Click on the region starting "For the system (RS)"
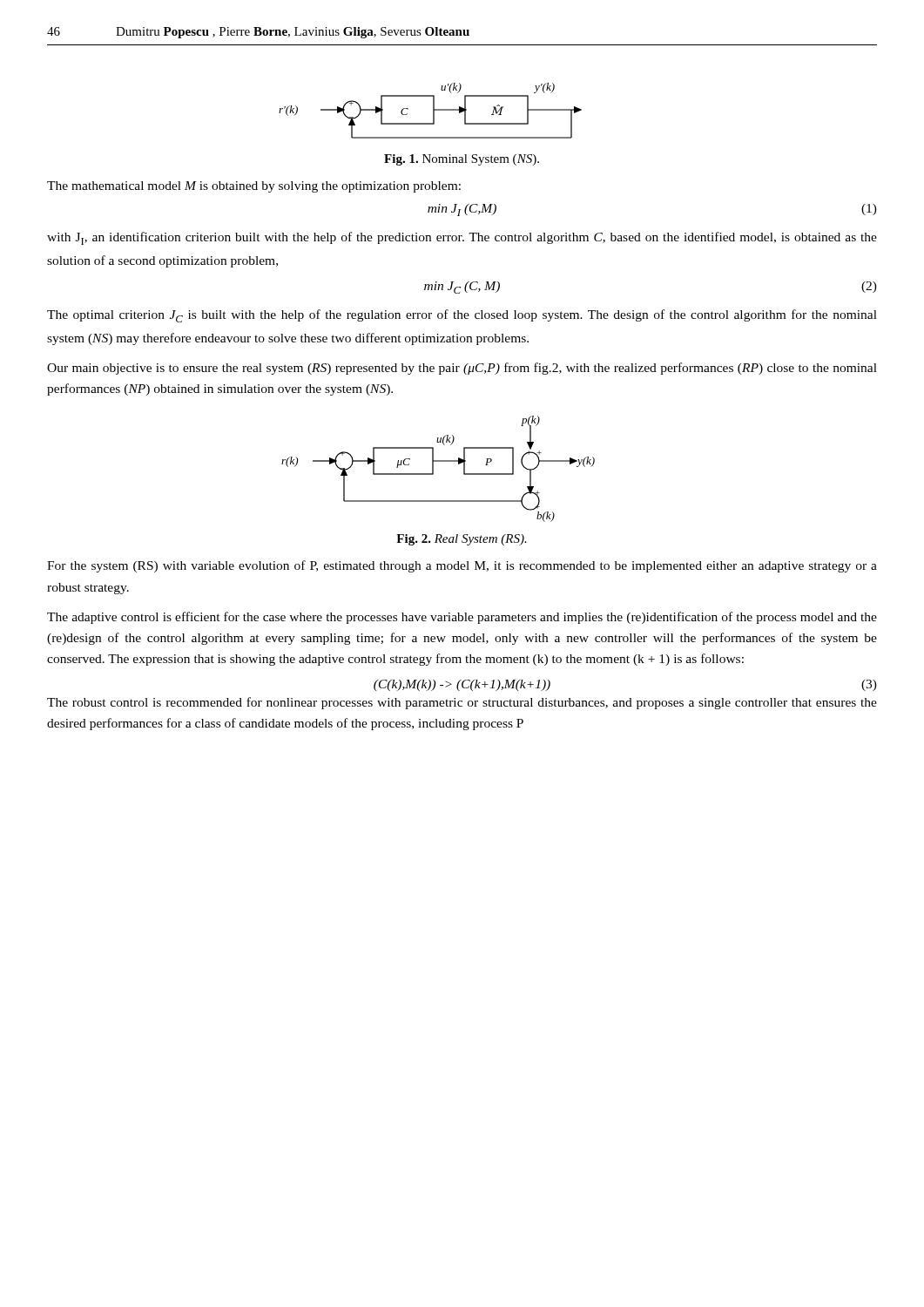This screenshot has height=1307, width=924. pos(462,576)
